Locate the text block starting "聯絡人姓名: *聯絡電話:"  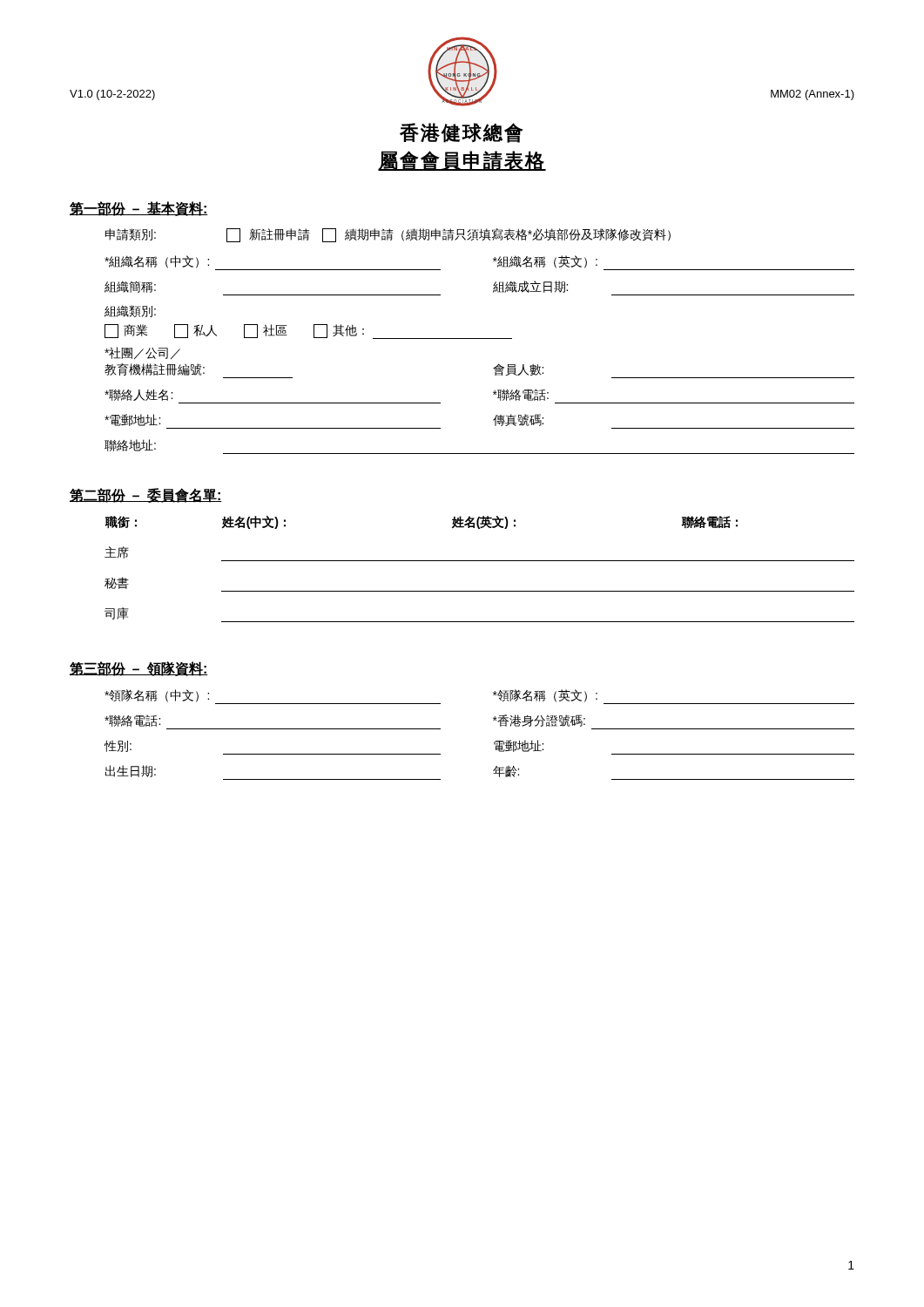point(139,394)
